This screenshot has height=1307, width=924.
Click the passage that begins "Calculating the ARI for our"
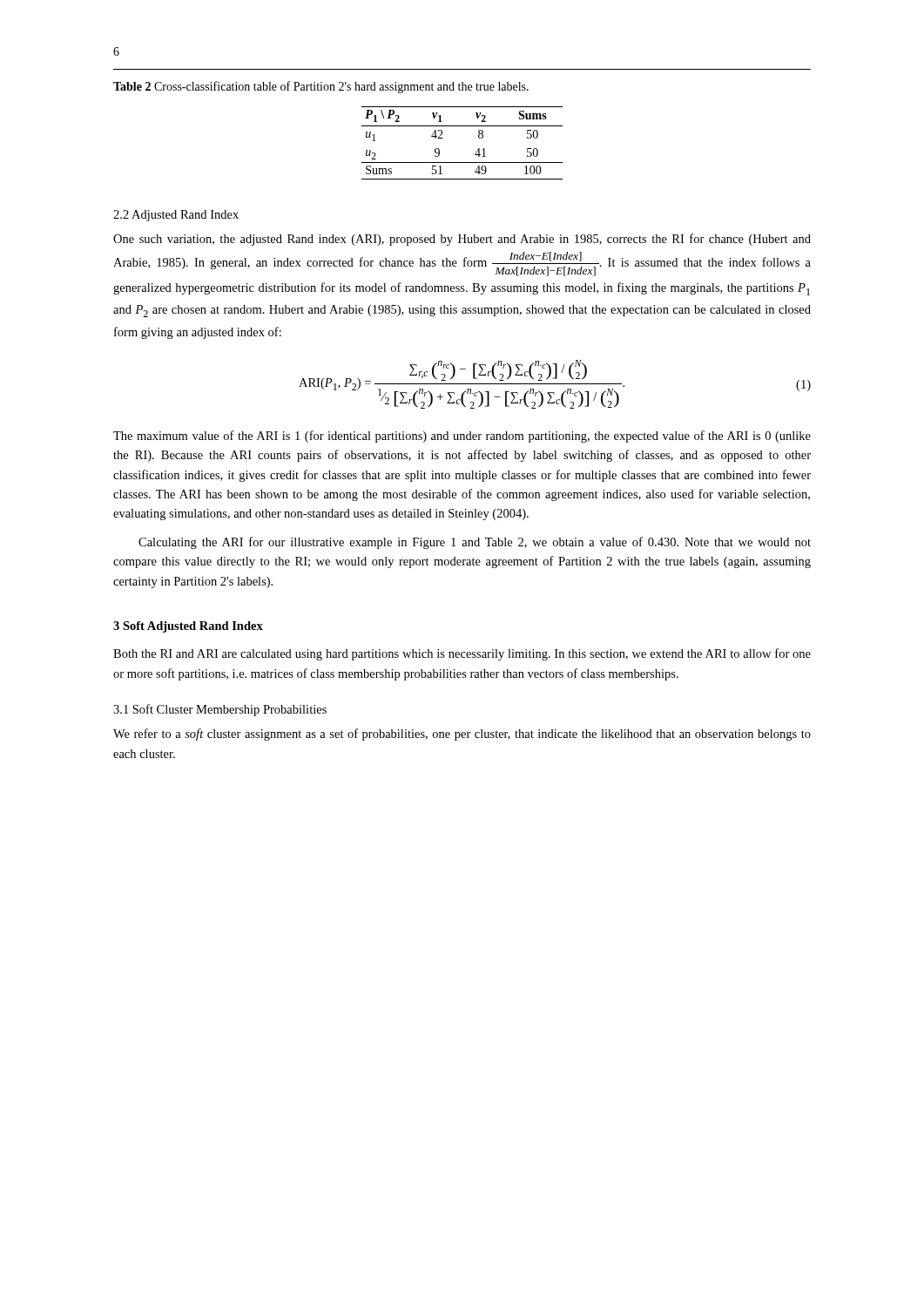(x=462, y=561)
